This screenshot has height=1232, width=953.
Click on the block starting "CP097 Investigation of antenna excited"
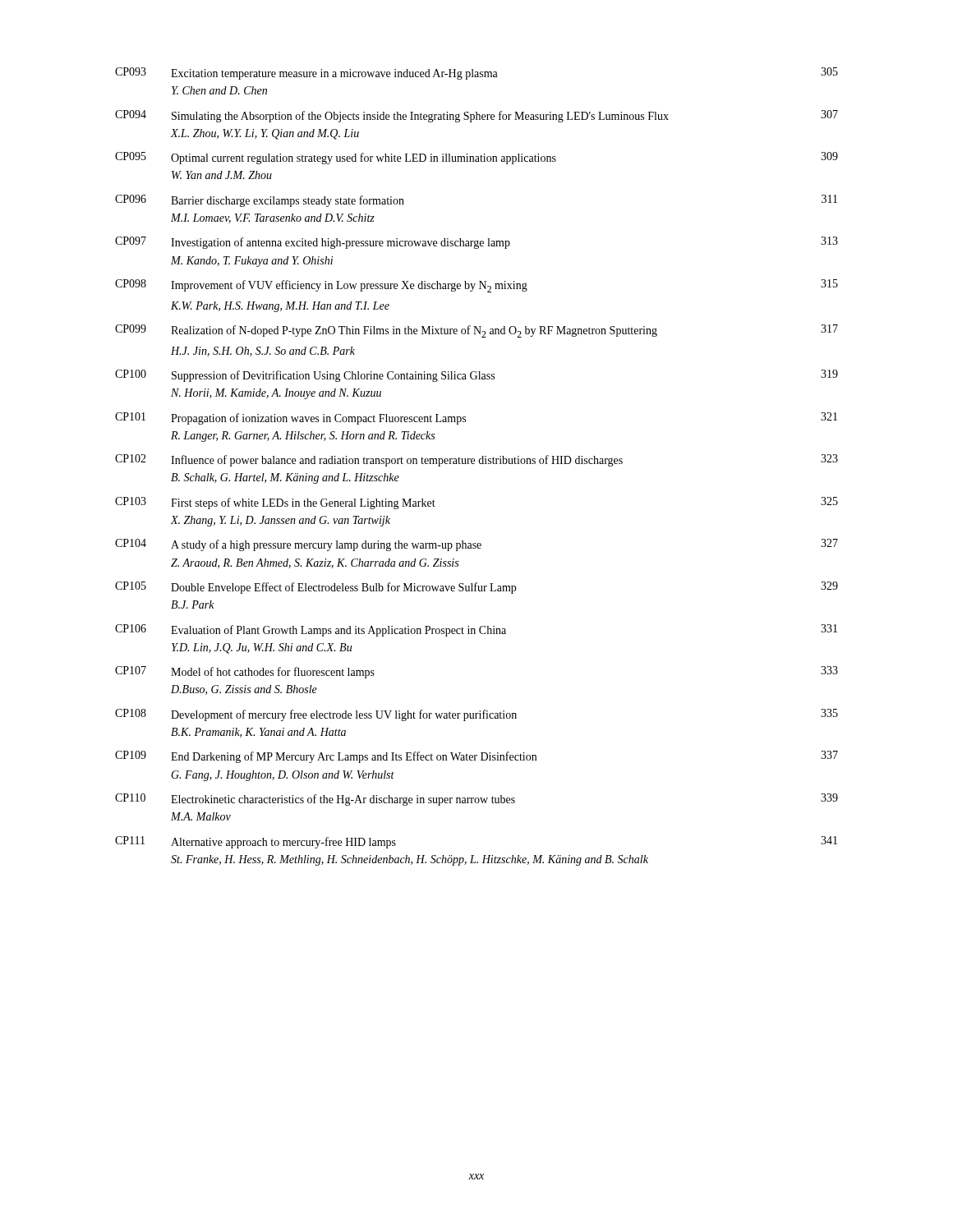click(x=476, y=252)
